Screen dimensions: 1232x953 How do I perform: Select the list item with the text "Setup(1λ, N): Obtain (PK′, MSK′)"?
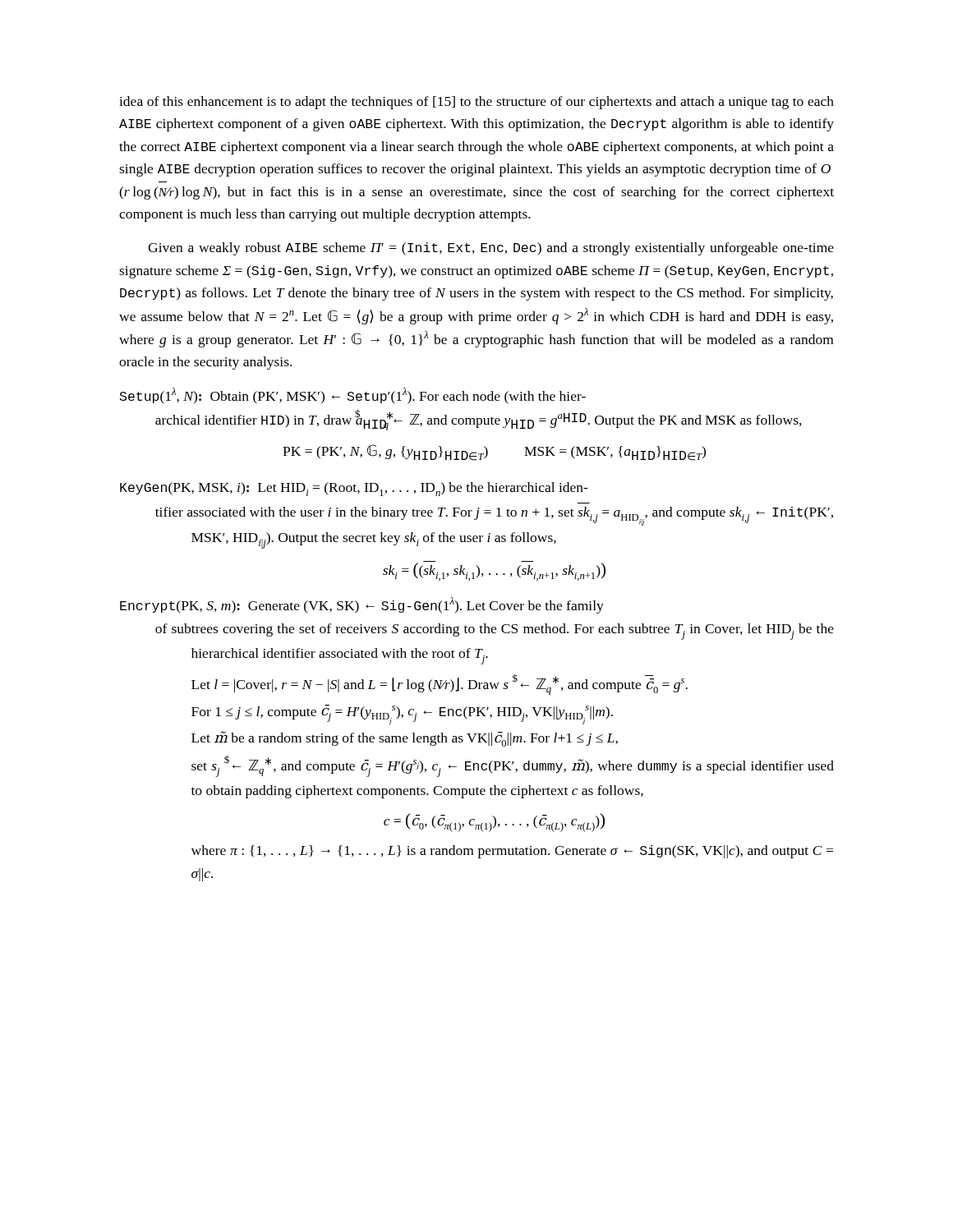(x=476, y=425)
